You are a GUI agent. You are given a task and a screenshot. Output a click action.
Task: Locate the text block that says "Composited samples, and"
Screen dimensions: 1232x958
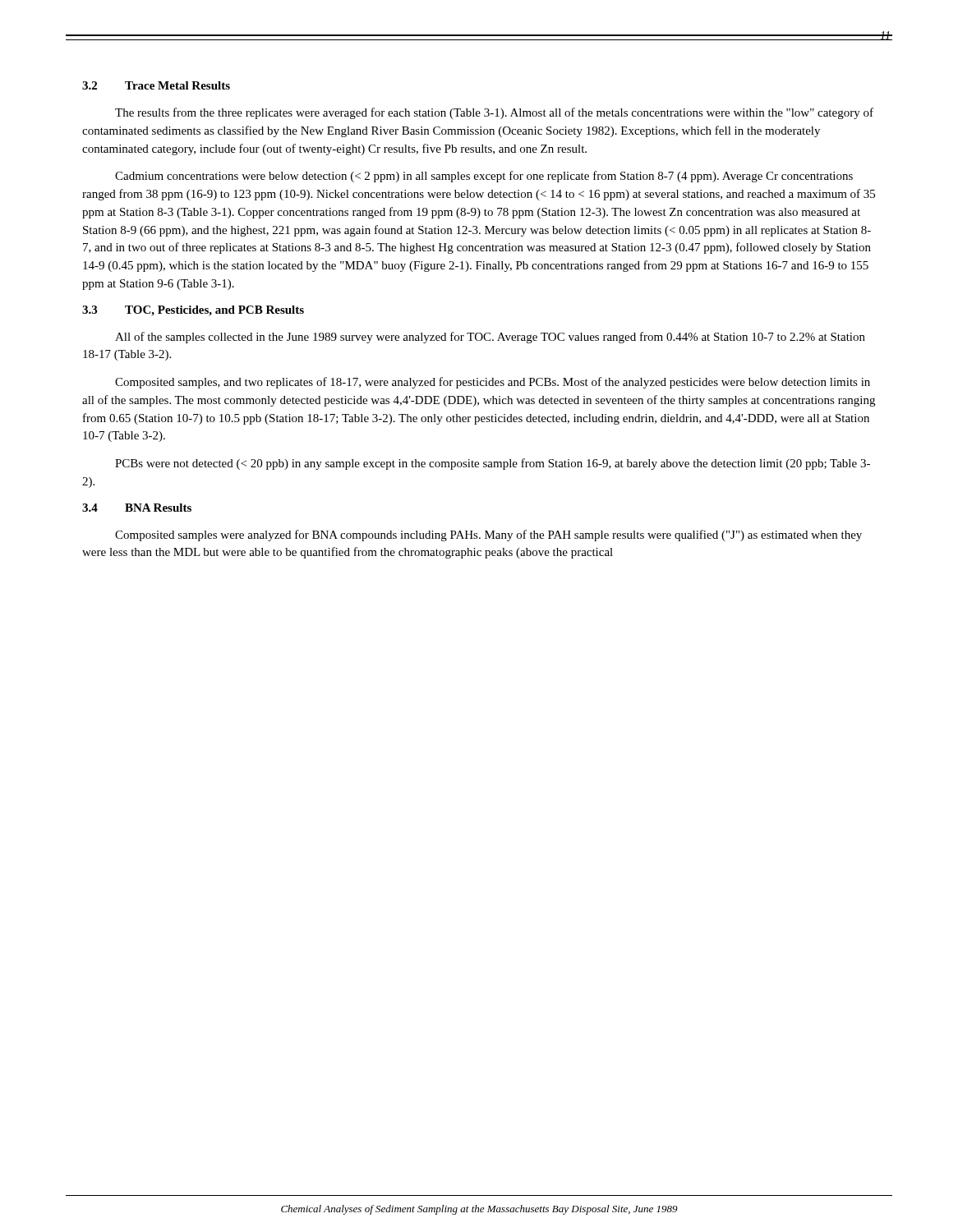coord(479,409)
